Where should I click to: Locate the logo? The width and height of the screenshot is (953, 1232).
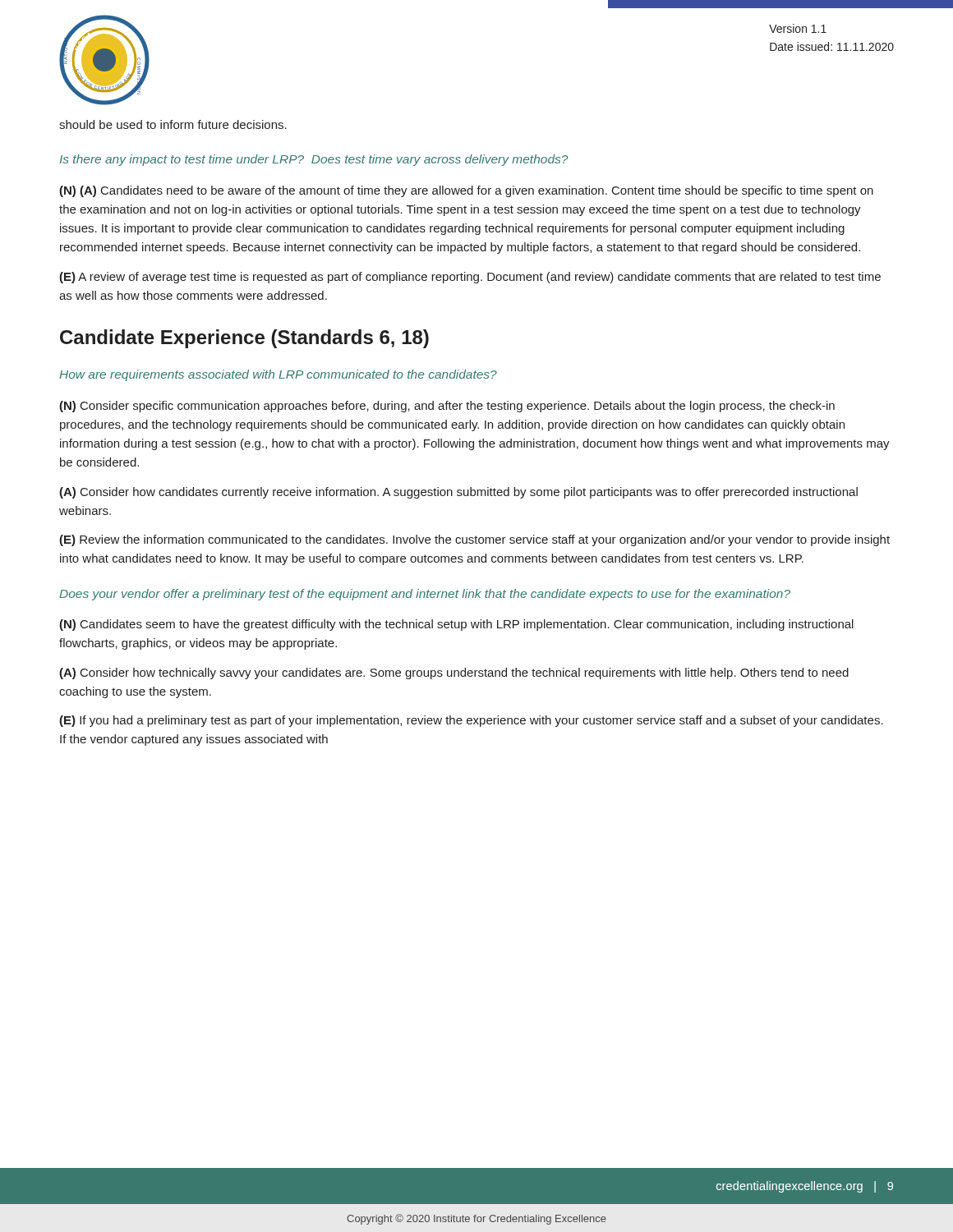click(x=104, y=60)
